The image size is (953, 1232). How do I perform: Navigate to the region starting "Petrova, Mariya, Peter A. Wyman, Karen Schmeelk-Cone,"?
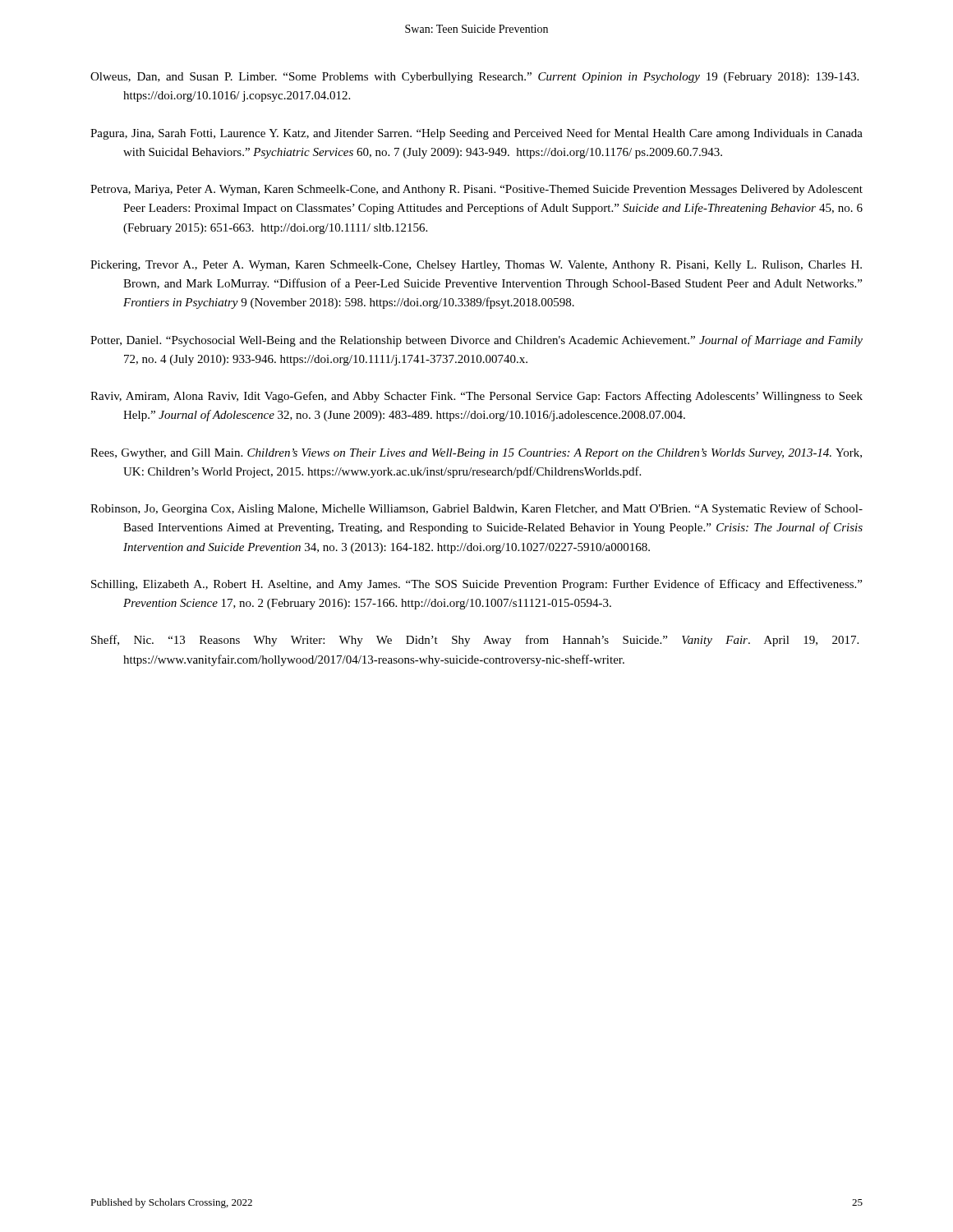pos(476,209)
